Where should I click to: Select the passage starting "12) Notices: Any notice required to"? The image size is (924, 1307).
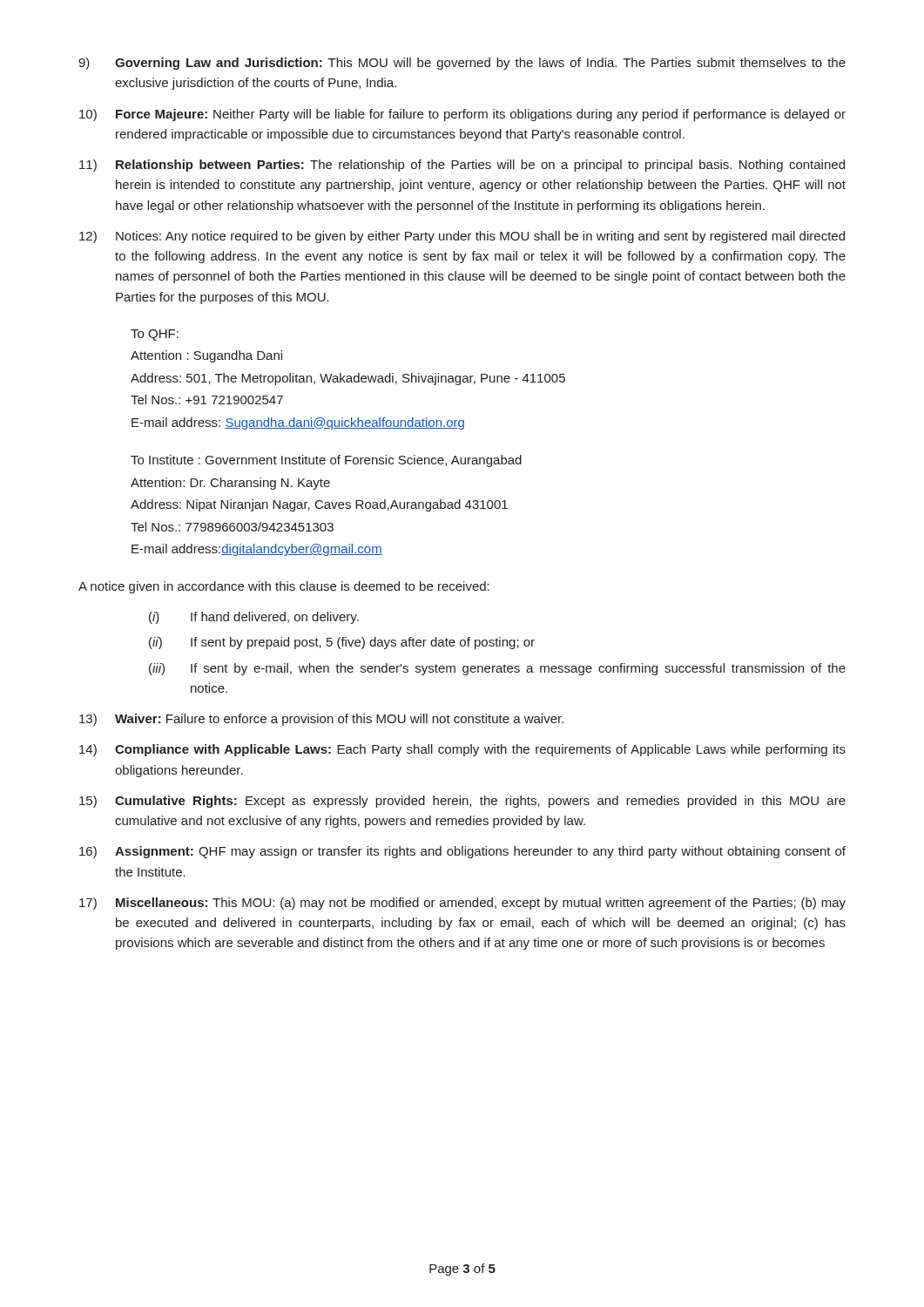462,266
